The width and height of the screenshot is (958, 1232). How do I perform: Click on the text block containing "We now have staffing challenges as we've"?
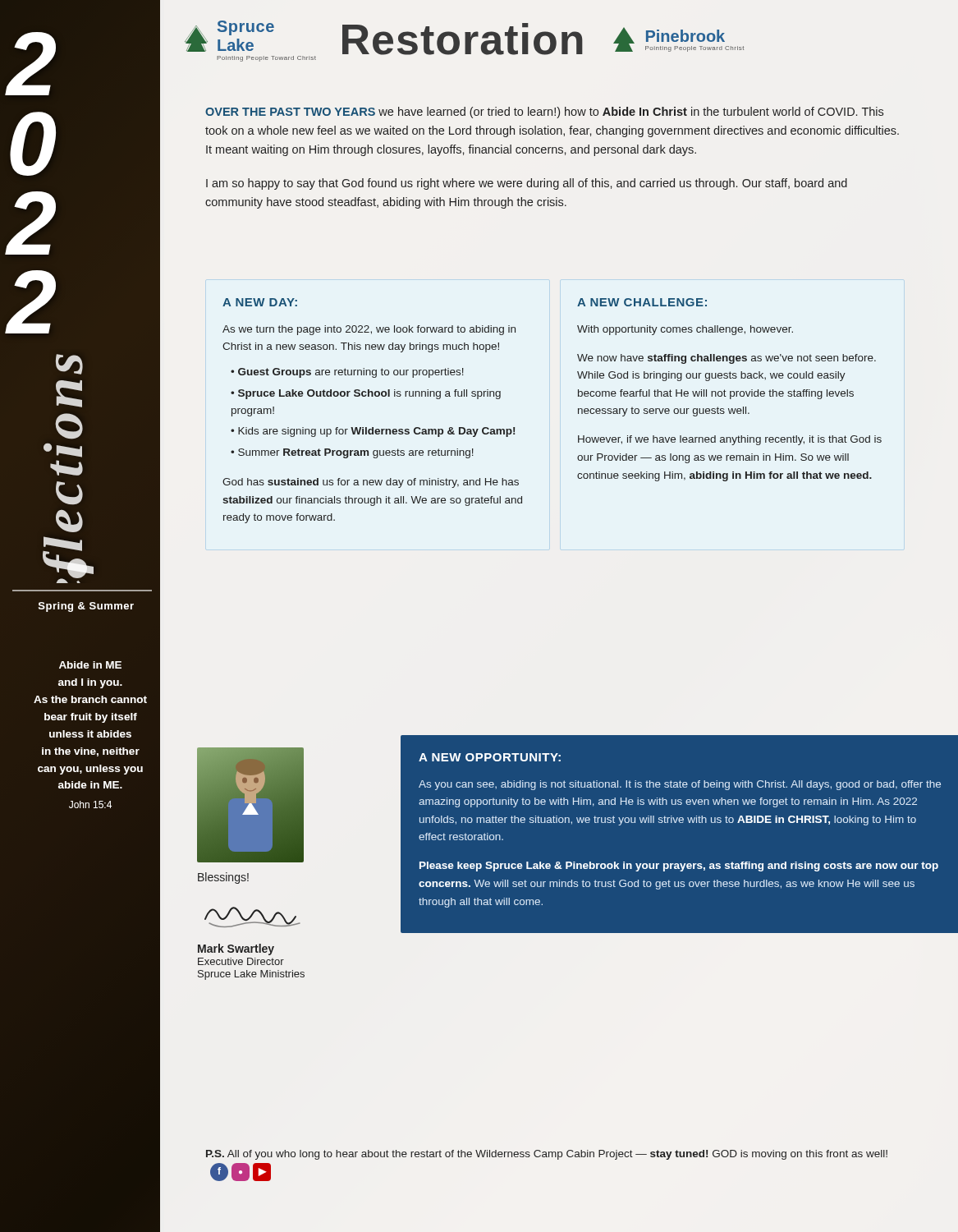coord(727,384)
